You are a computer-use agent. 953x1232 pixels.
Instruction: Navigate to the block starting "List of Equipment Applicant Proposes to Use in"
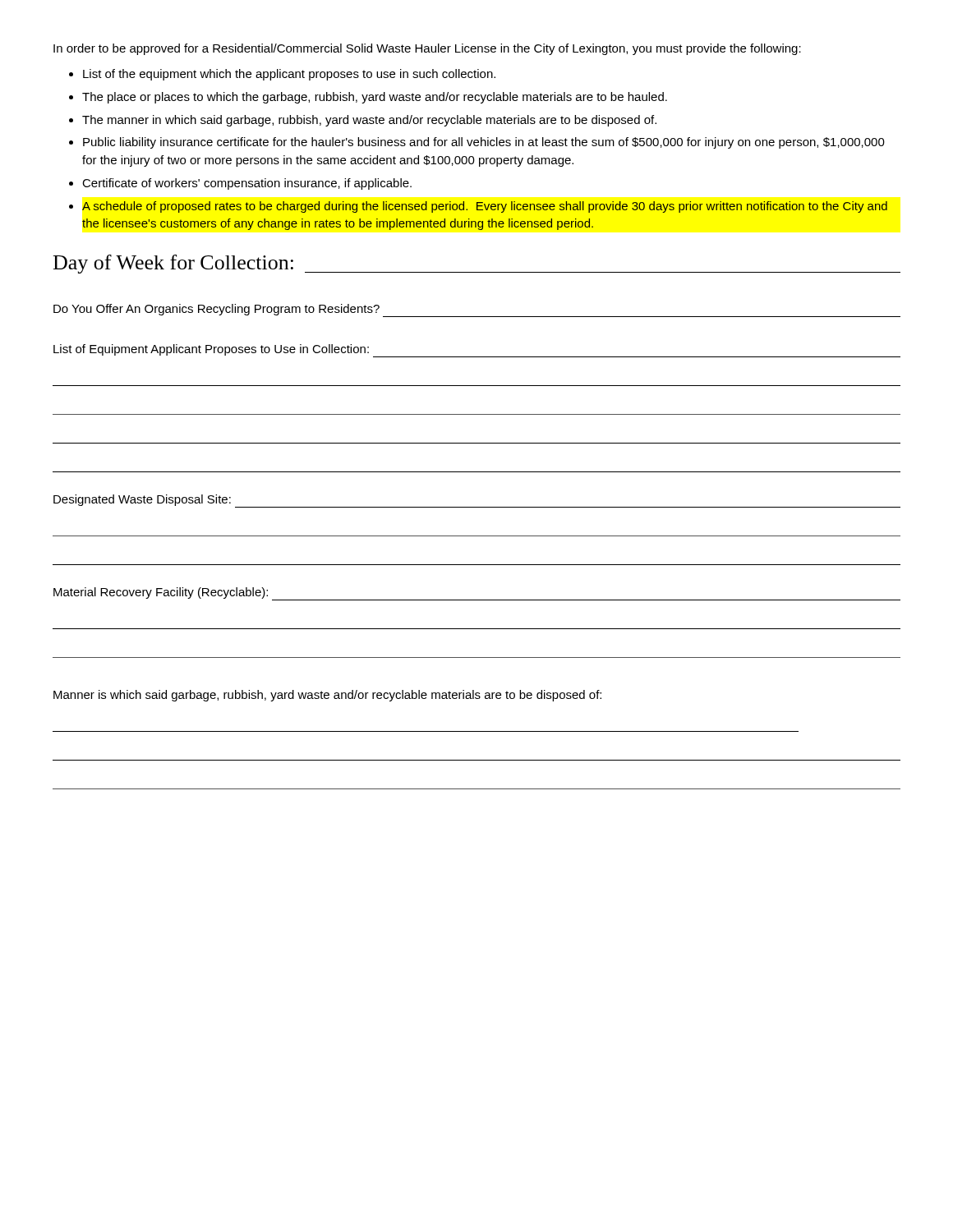pyautogui.click(x=476, y=349)
